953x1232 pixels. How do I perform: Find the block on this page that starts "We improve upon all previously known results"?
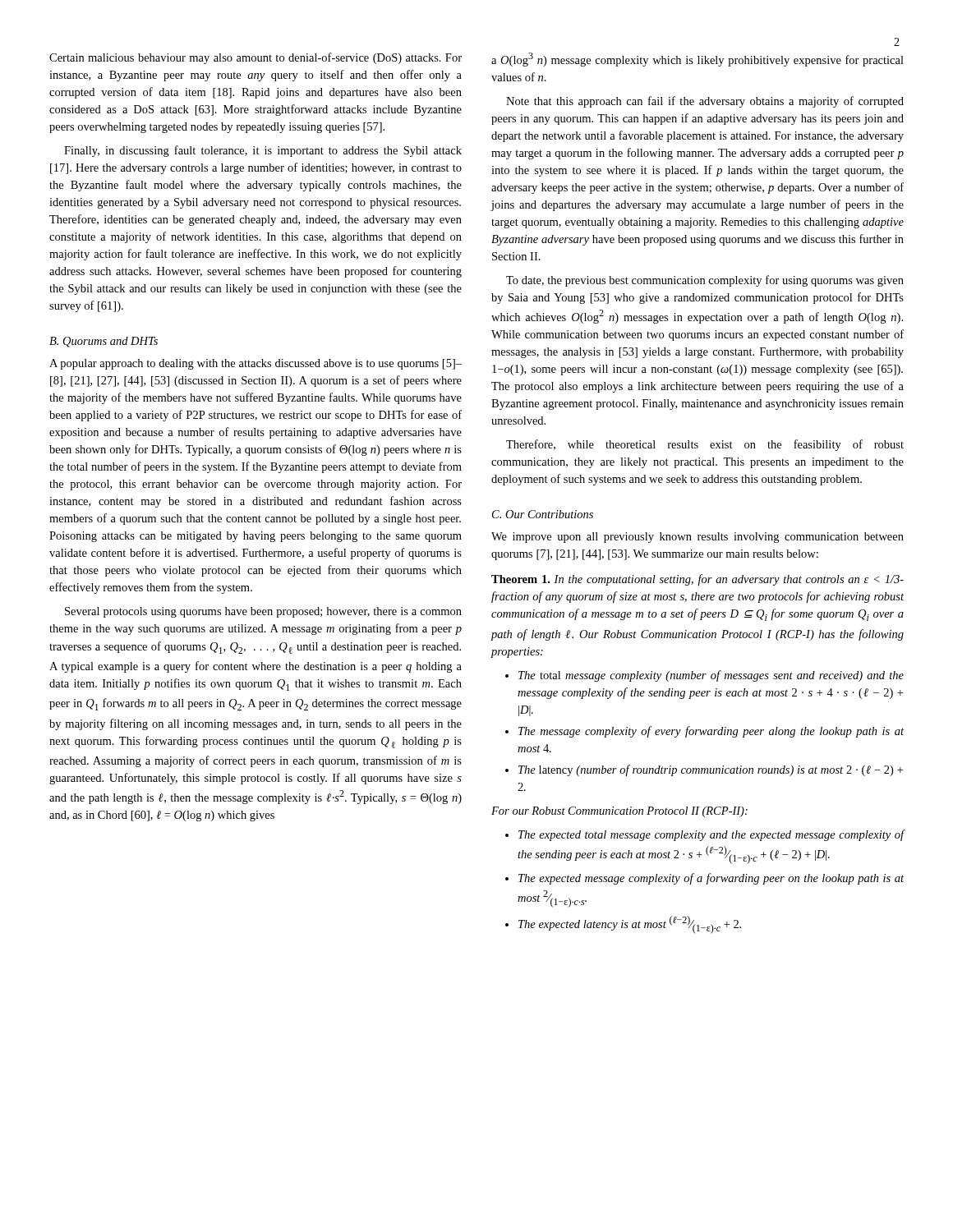point(698,545)
